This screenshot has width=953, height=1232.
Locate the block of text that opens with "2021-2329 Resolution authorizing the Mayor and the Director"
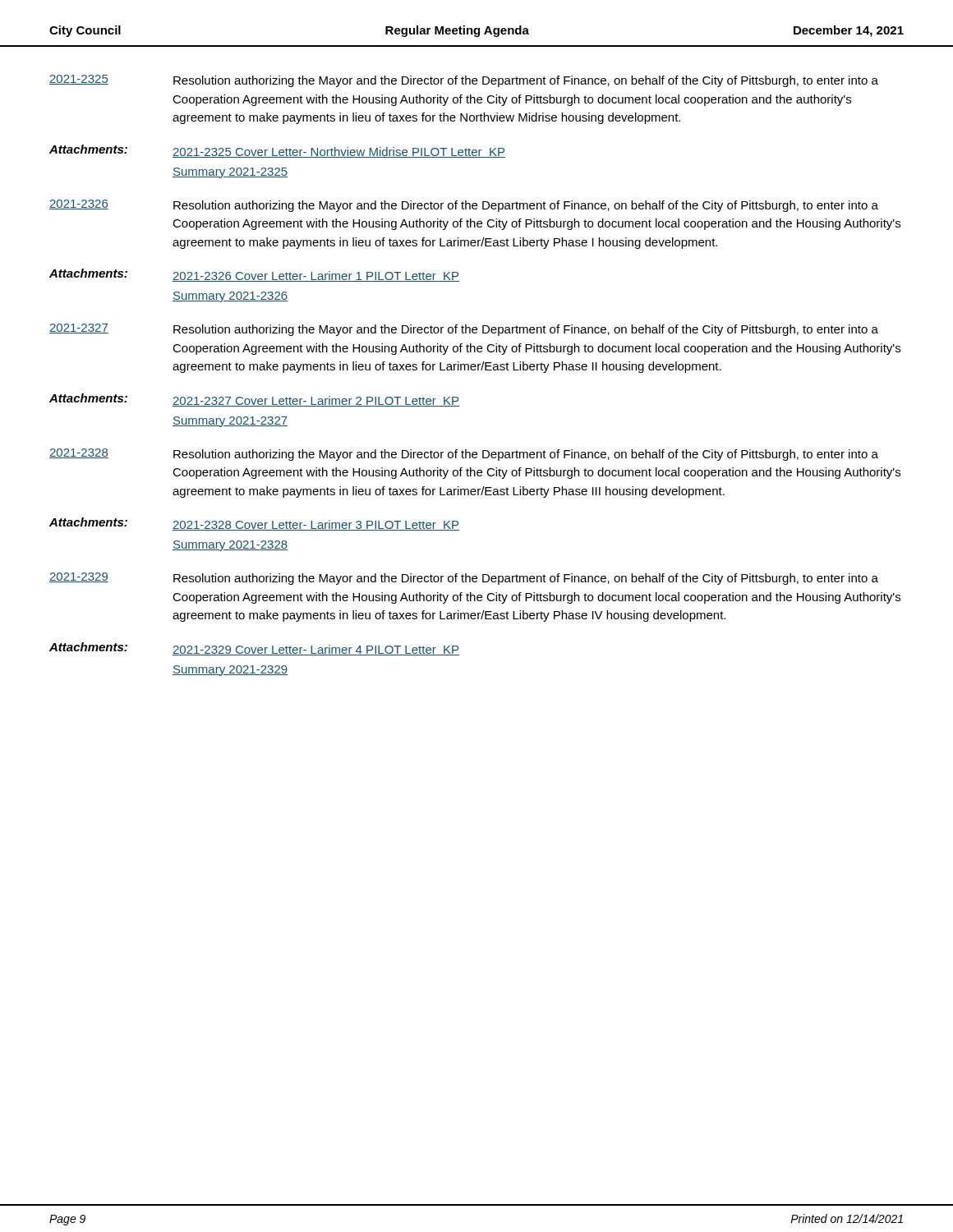[x=476, y=597]
